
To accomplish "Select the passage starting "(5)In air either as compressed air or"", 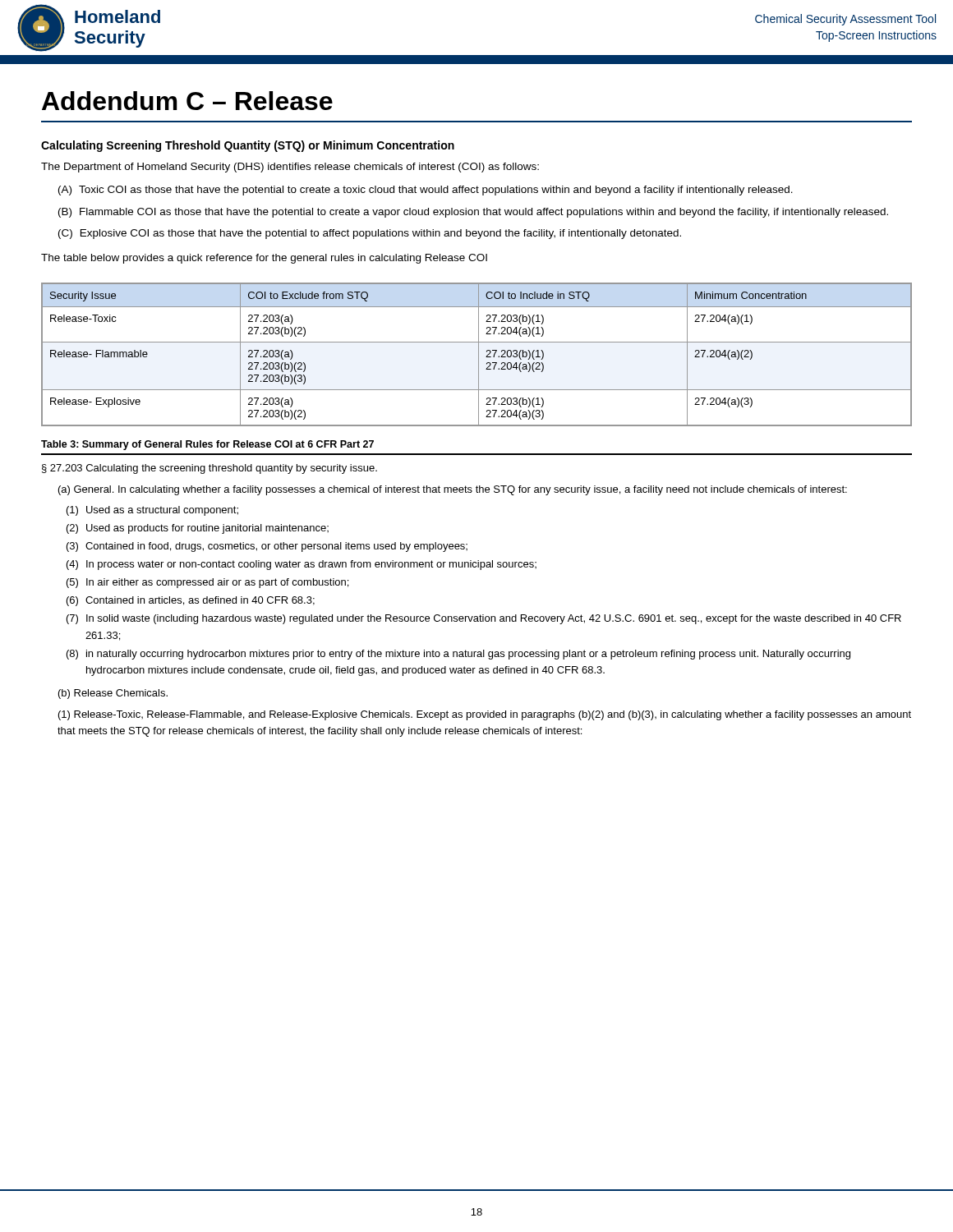I will click(208, 582).
